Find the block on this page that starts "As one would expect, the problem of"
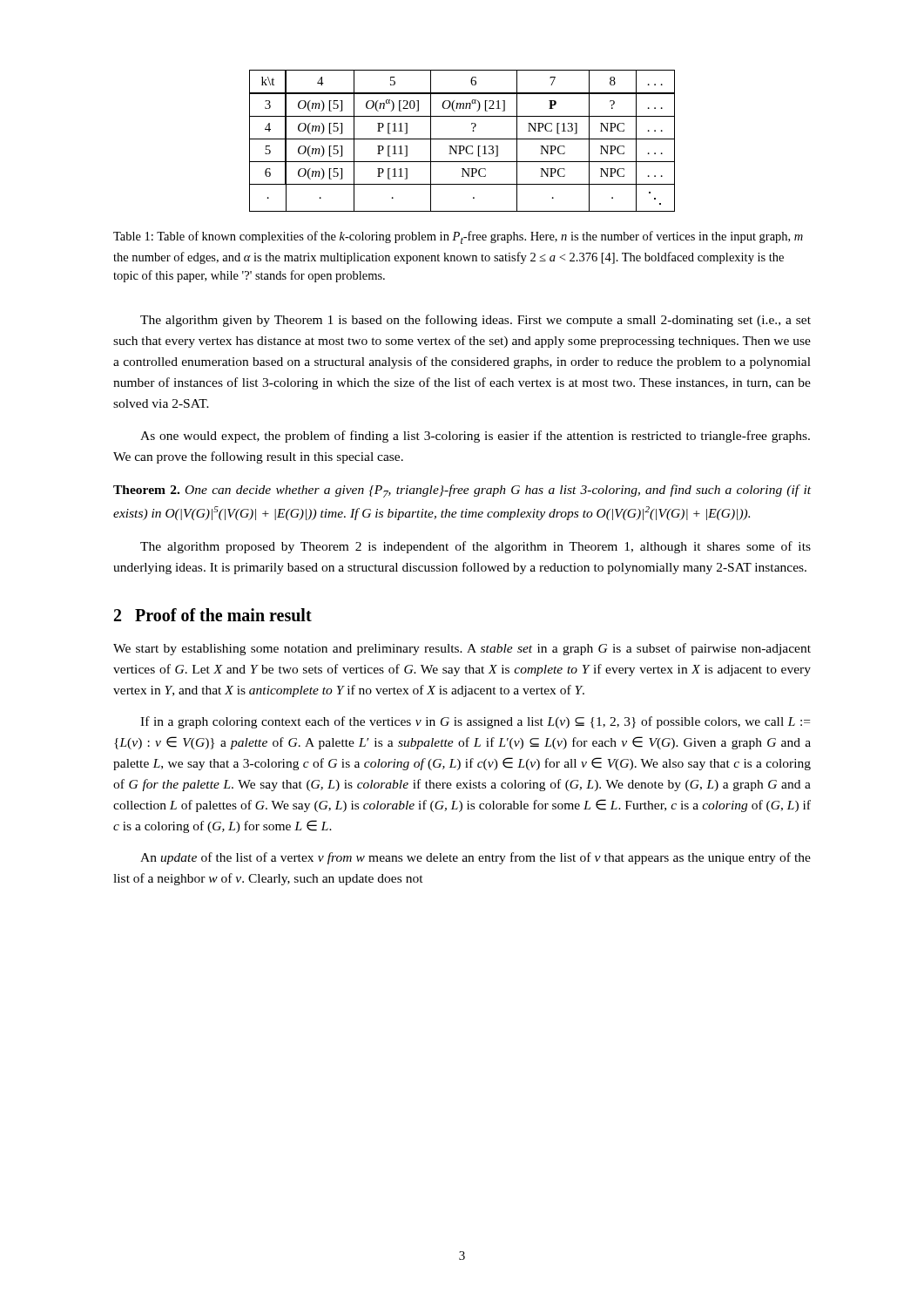Image resolution: width=924 pixels, height=1307 pixels. [462, 446]
